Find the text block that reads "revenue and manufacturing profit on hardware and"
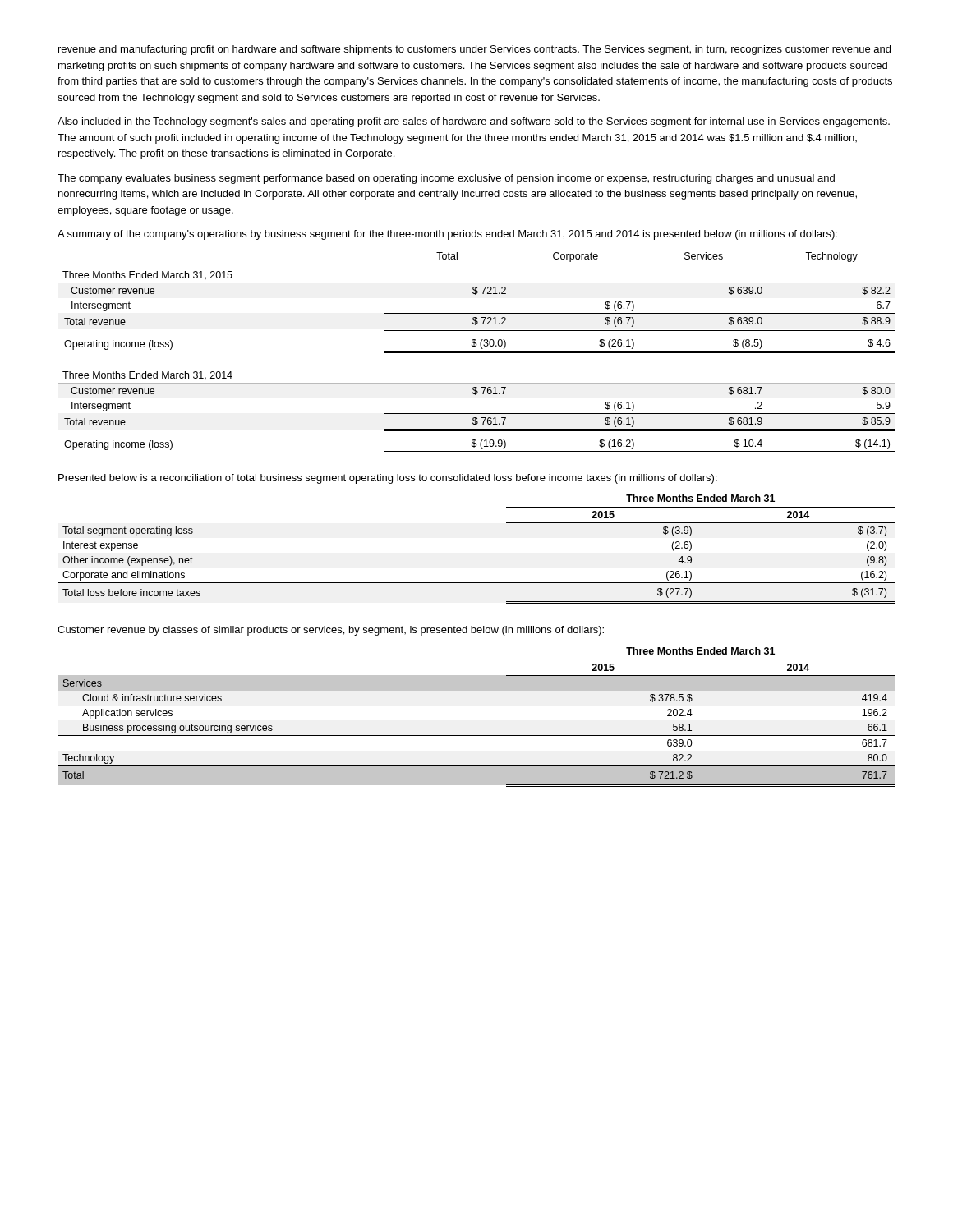This screenshot has width=953, height=1232. [x=475, y=73]
